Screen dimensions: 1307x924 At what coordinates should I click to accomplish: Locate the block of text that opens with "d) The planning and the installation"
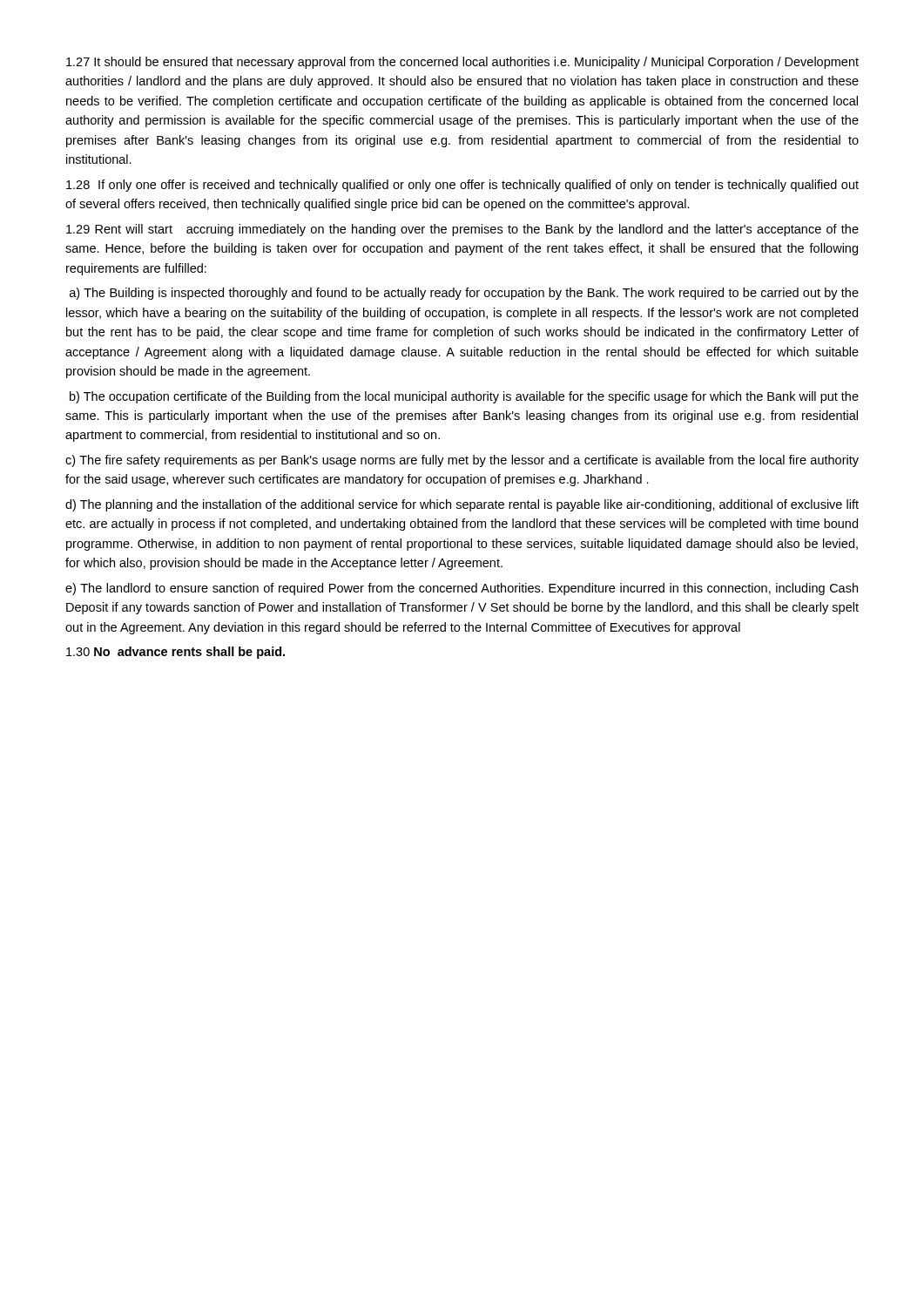coord(462,534)
